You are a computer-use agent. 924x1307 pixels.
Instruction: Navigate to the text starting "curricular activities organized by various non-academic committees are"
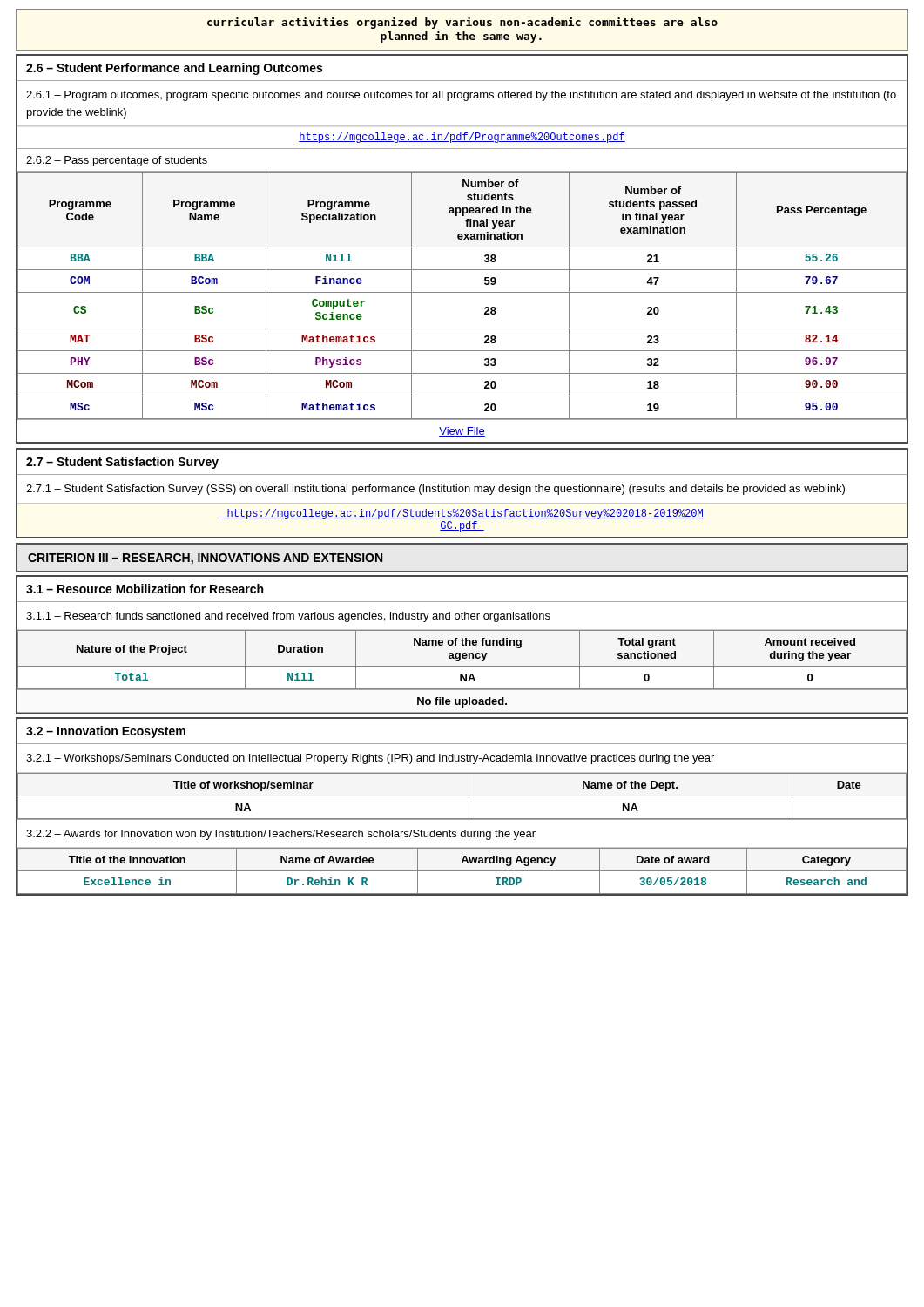462,29
